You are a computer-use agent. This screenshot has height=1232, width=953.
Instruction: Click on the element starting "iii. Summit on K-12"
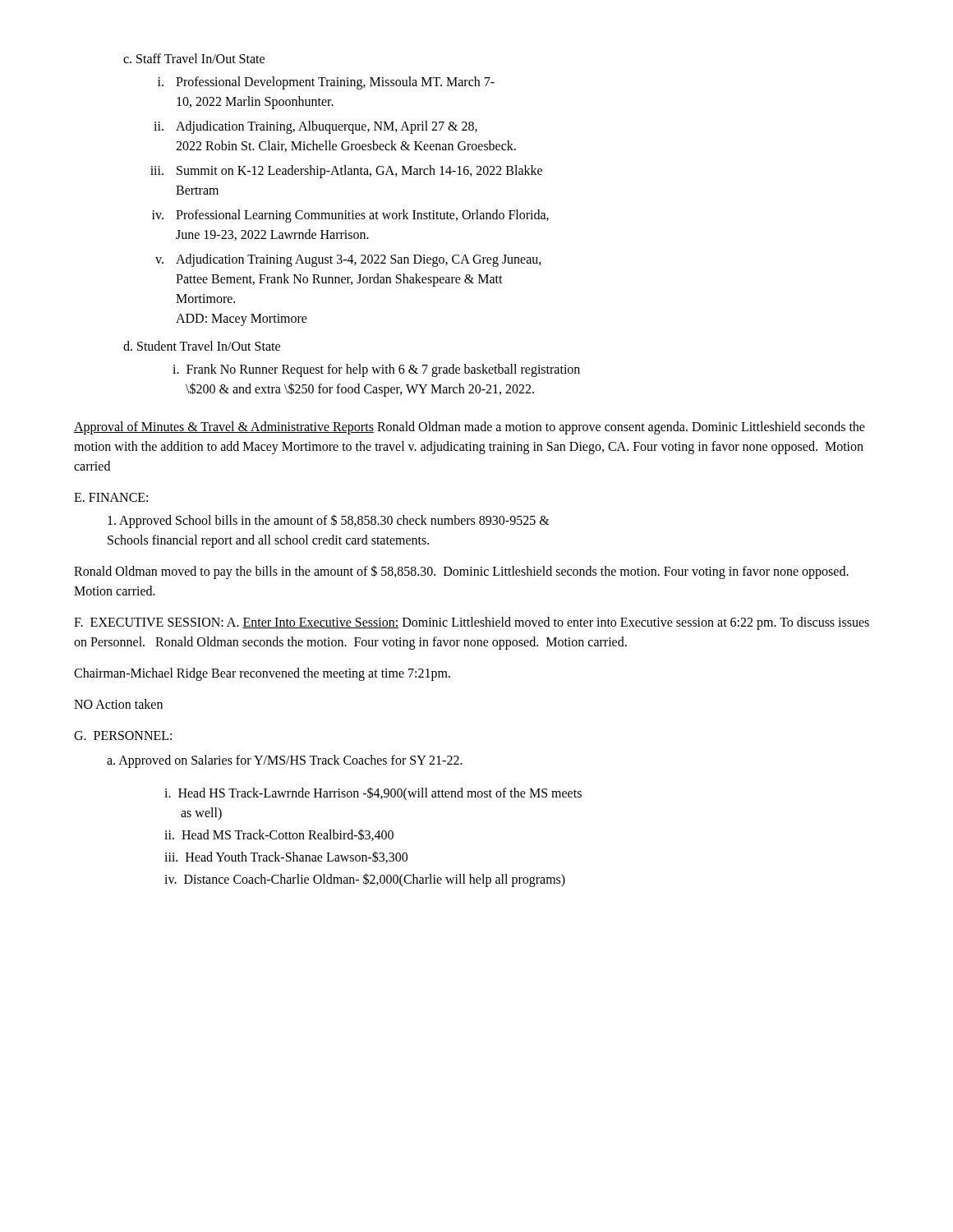click(501, 181)
